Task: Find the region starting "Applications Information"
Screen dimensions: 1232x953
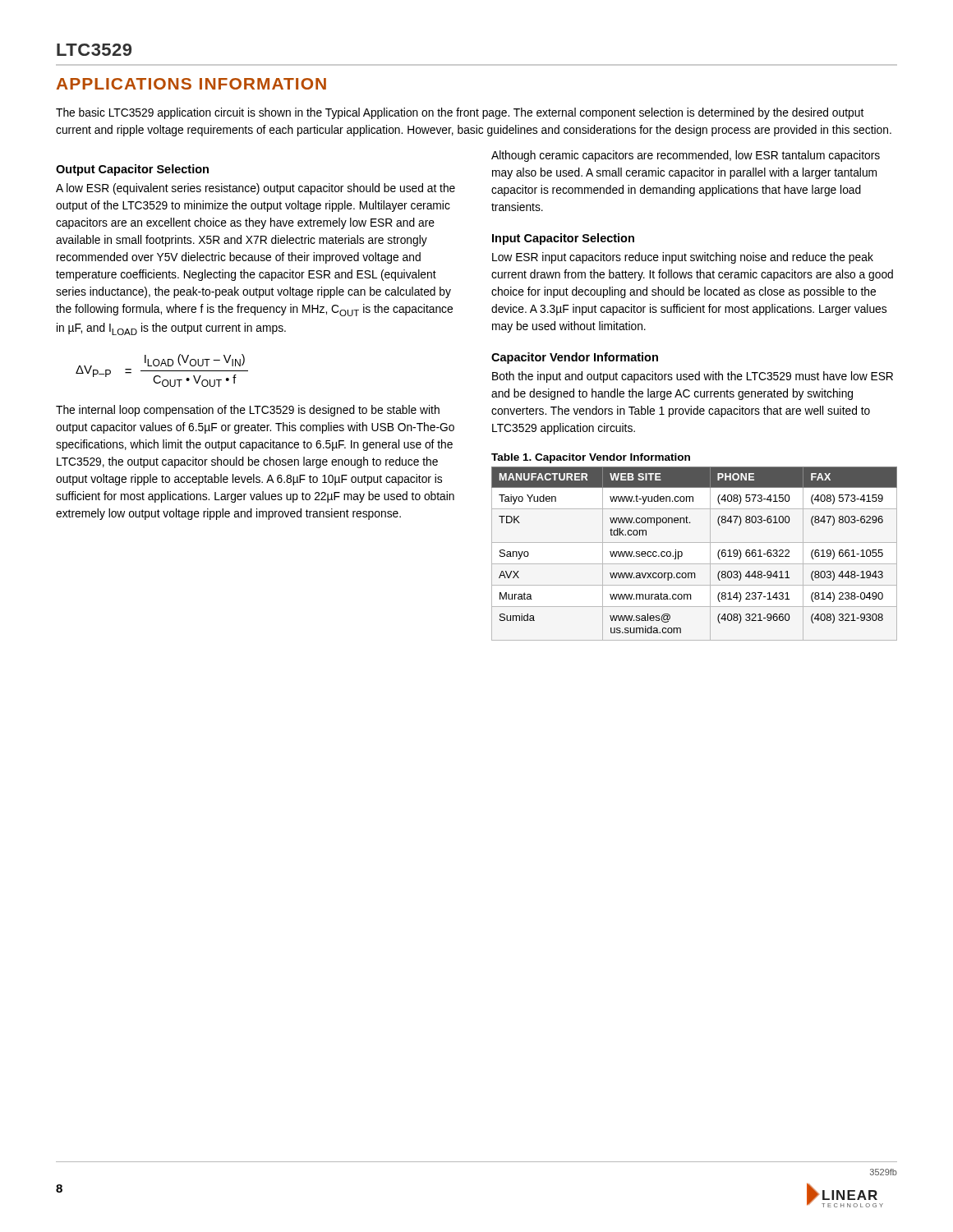Action: (192, 83)
